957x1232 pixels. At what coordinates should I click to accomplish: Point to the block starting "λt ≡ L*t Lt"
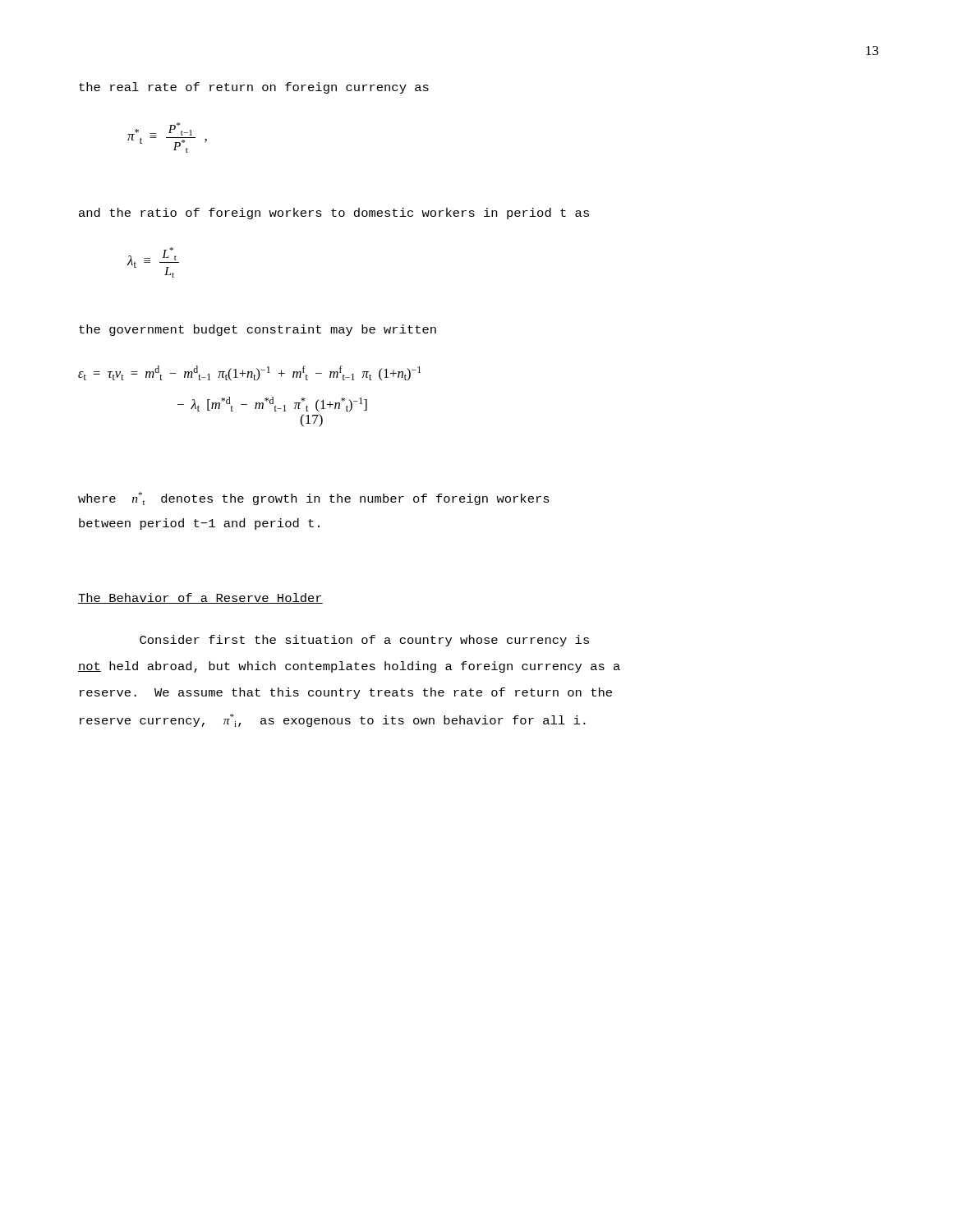click(x=153, y=262)
